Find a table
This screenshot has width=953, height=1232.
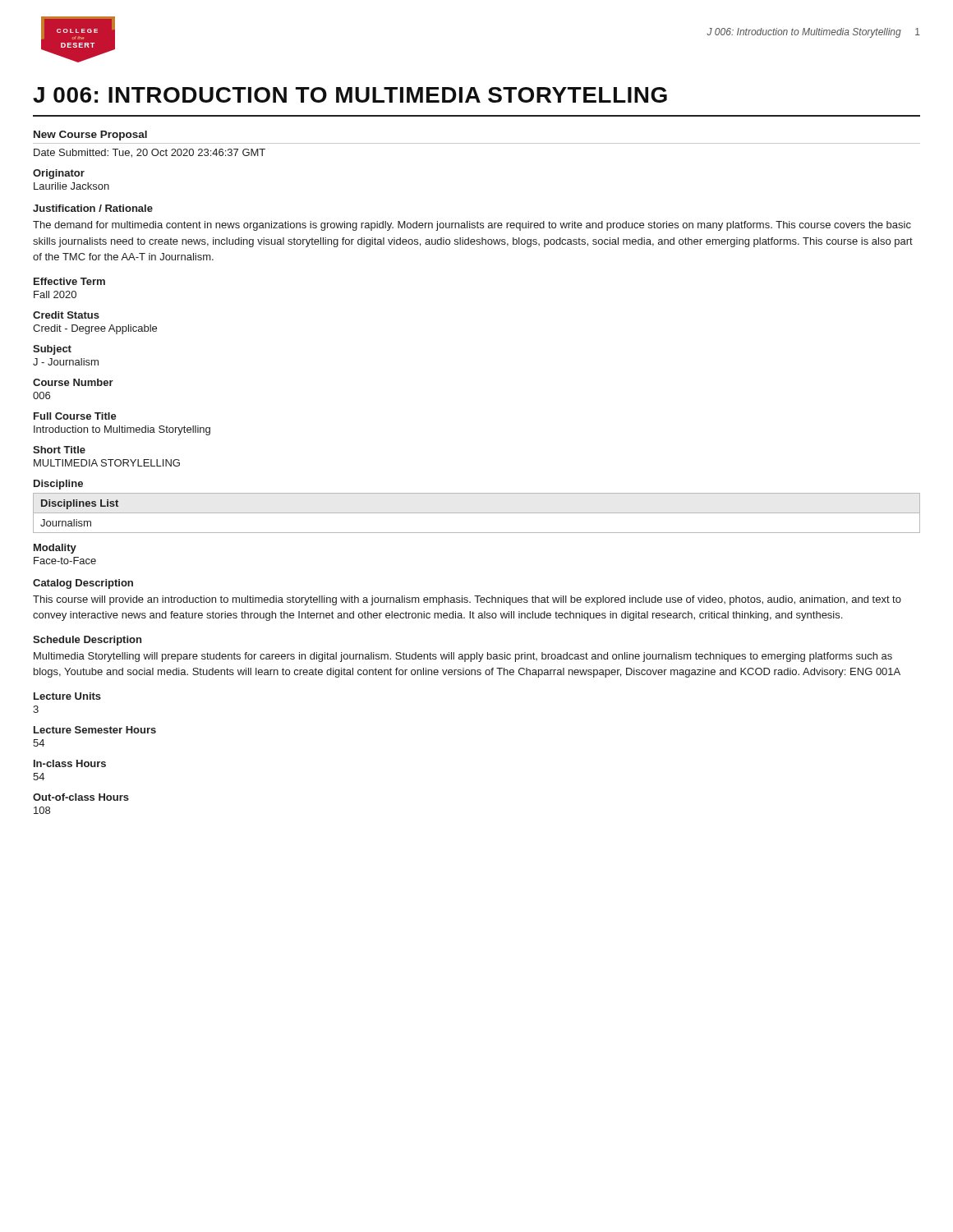[x=476, y=513]
